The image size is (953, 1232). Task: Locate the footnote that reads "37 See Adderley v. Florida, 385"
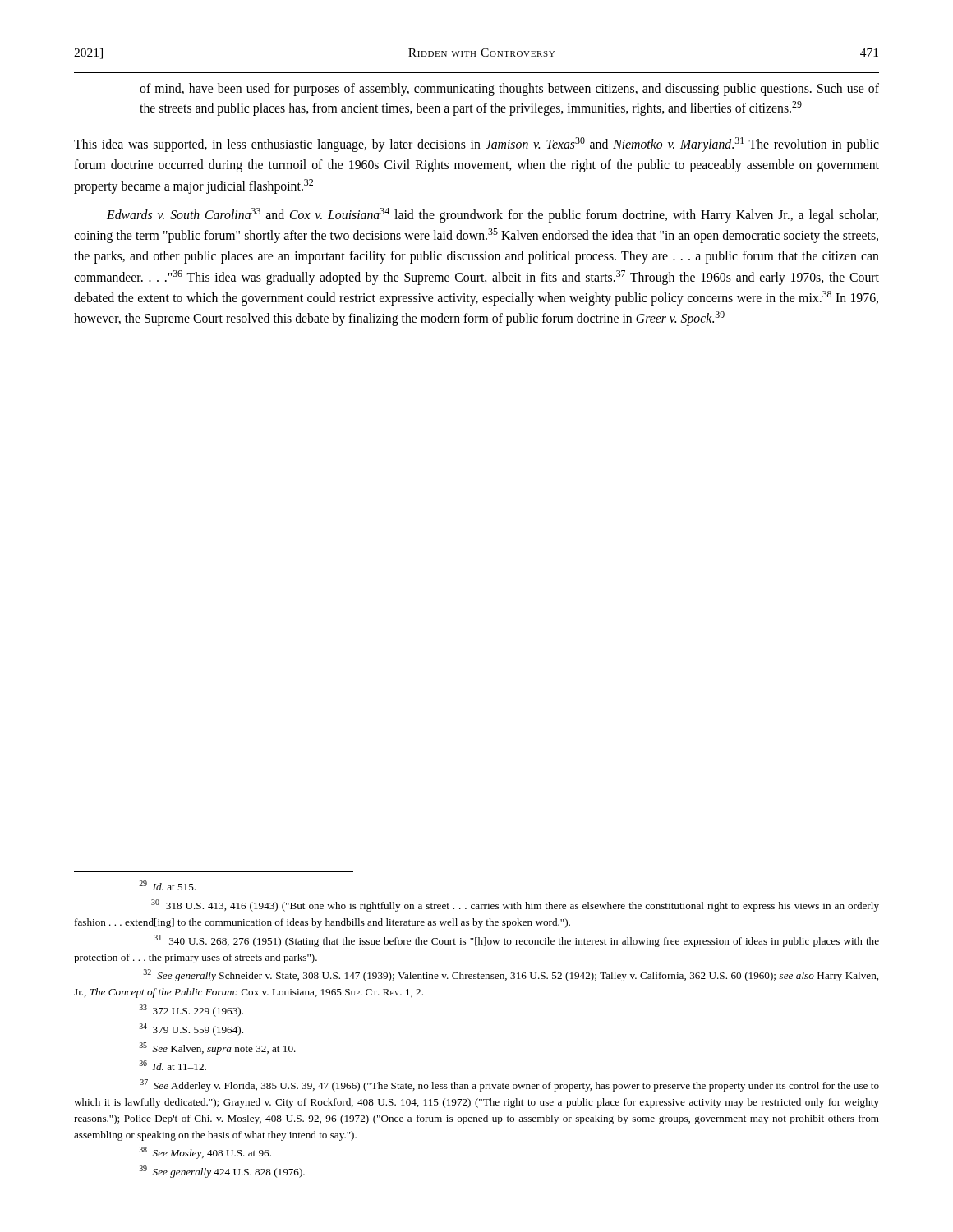(x=476, y=1109)
